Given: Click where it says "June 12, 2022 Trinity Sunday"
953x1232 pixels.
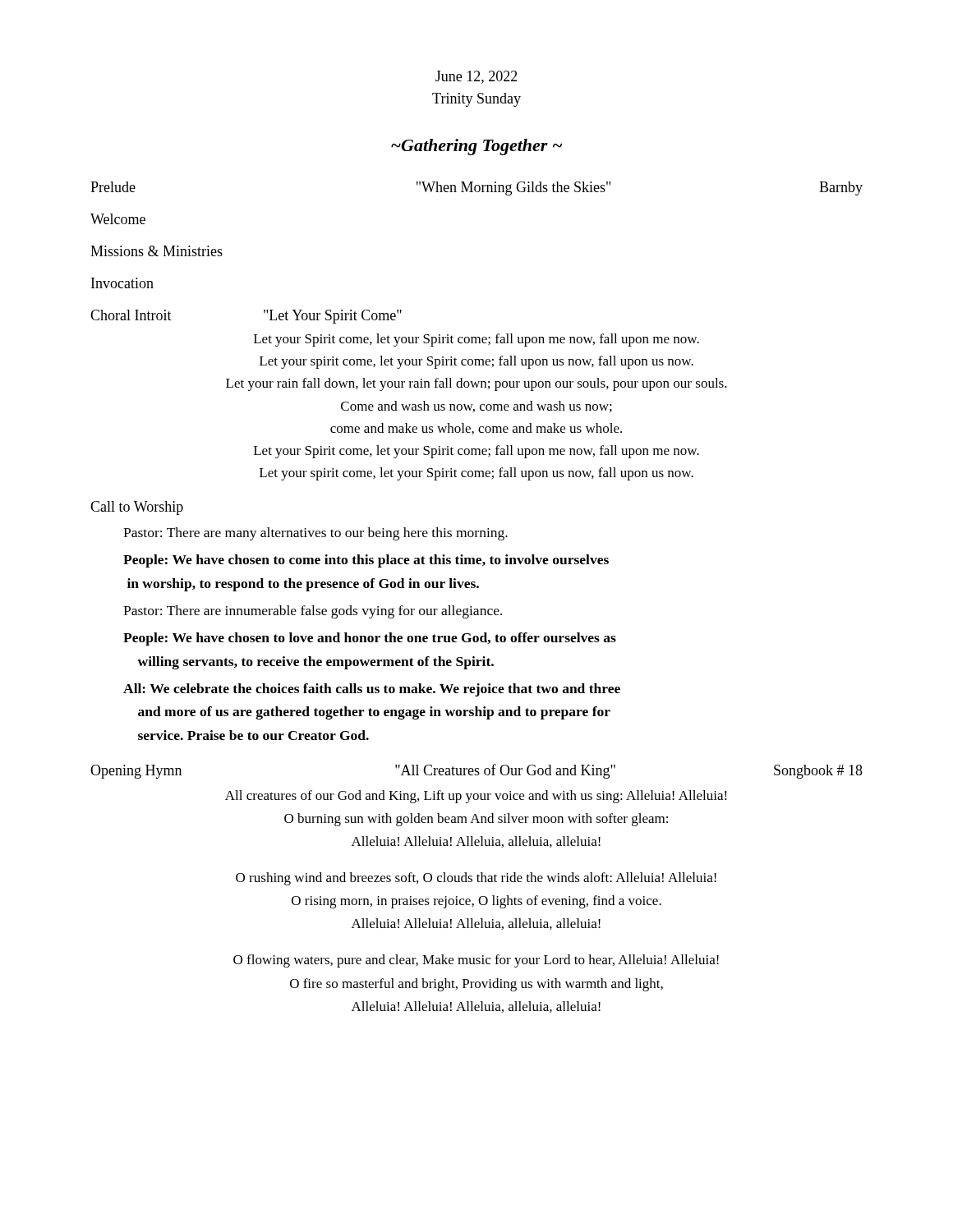Looking at the screenshot, I should click(x=476, y=87).
